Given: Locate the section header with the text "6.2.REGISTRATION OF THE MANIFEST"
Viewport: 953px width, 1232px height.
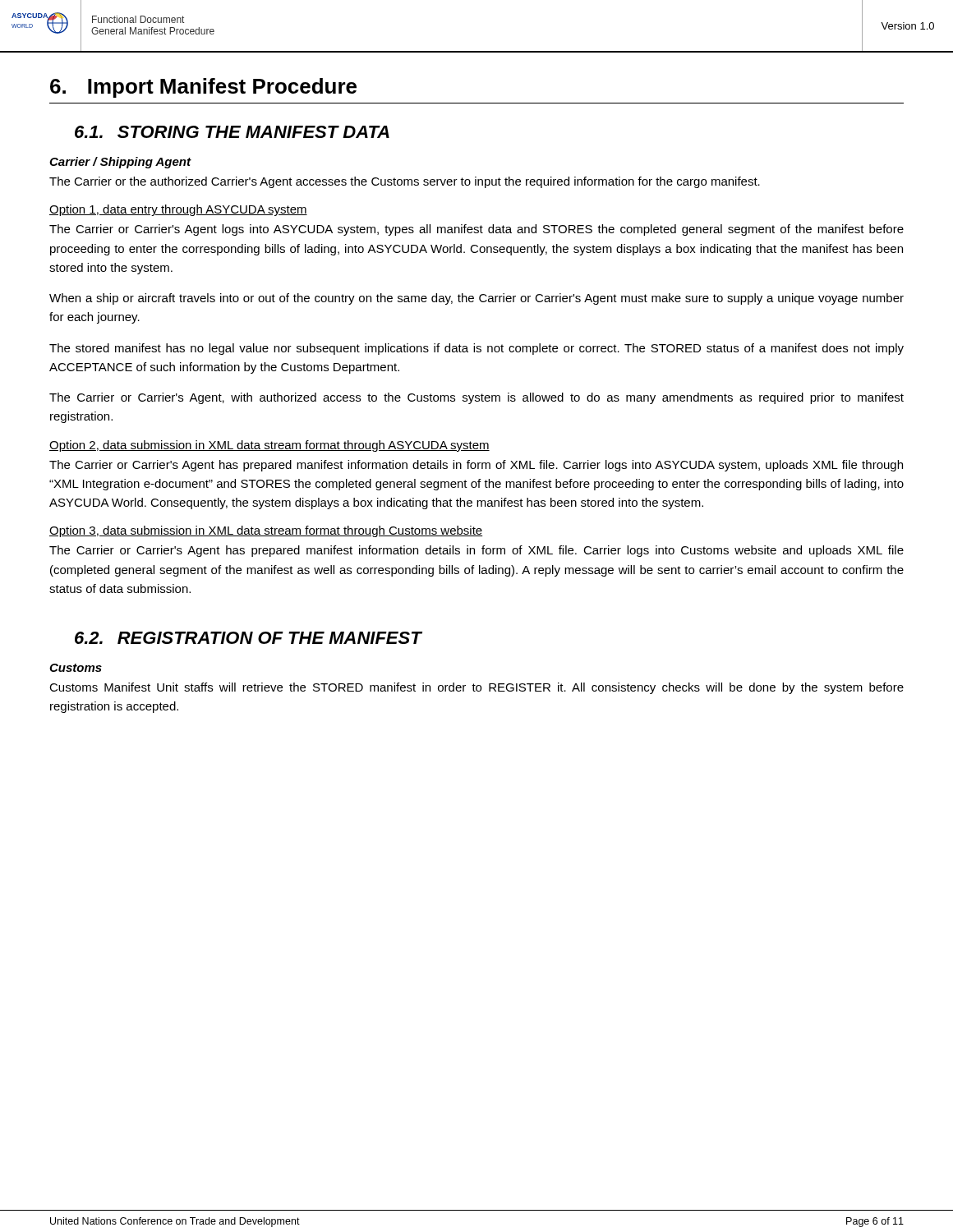Looking at the screenshot, I should [248, 638].
